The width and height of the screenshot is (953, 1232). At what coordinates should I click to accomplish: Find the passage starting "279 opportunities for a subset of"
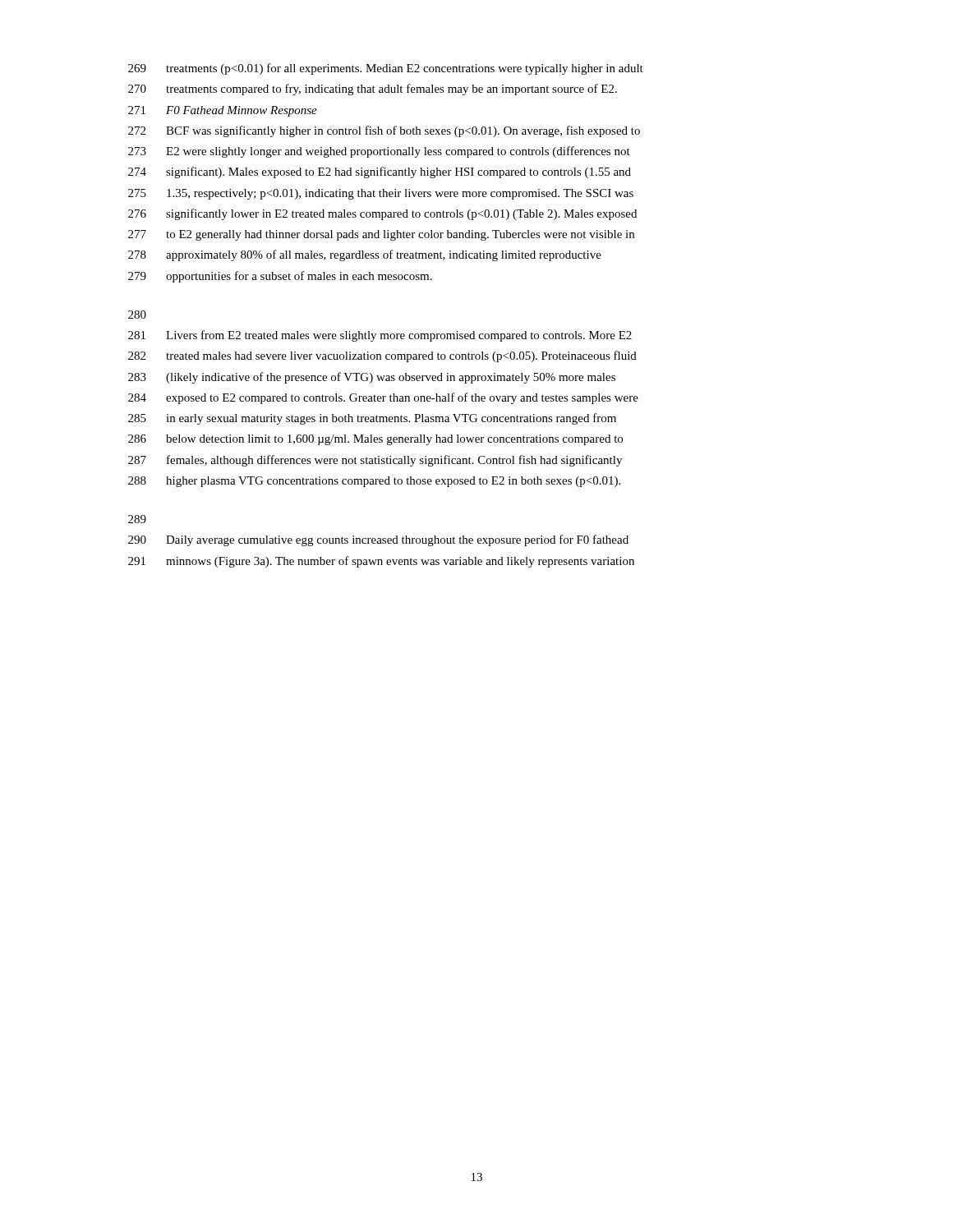coord(280,277)
